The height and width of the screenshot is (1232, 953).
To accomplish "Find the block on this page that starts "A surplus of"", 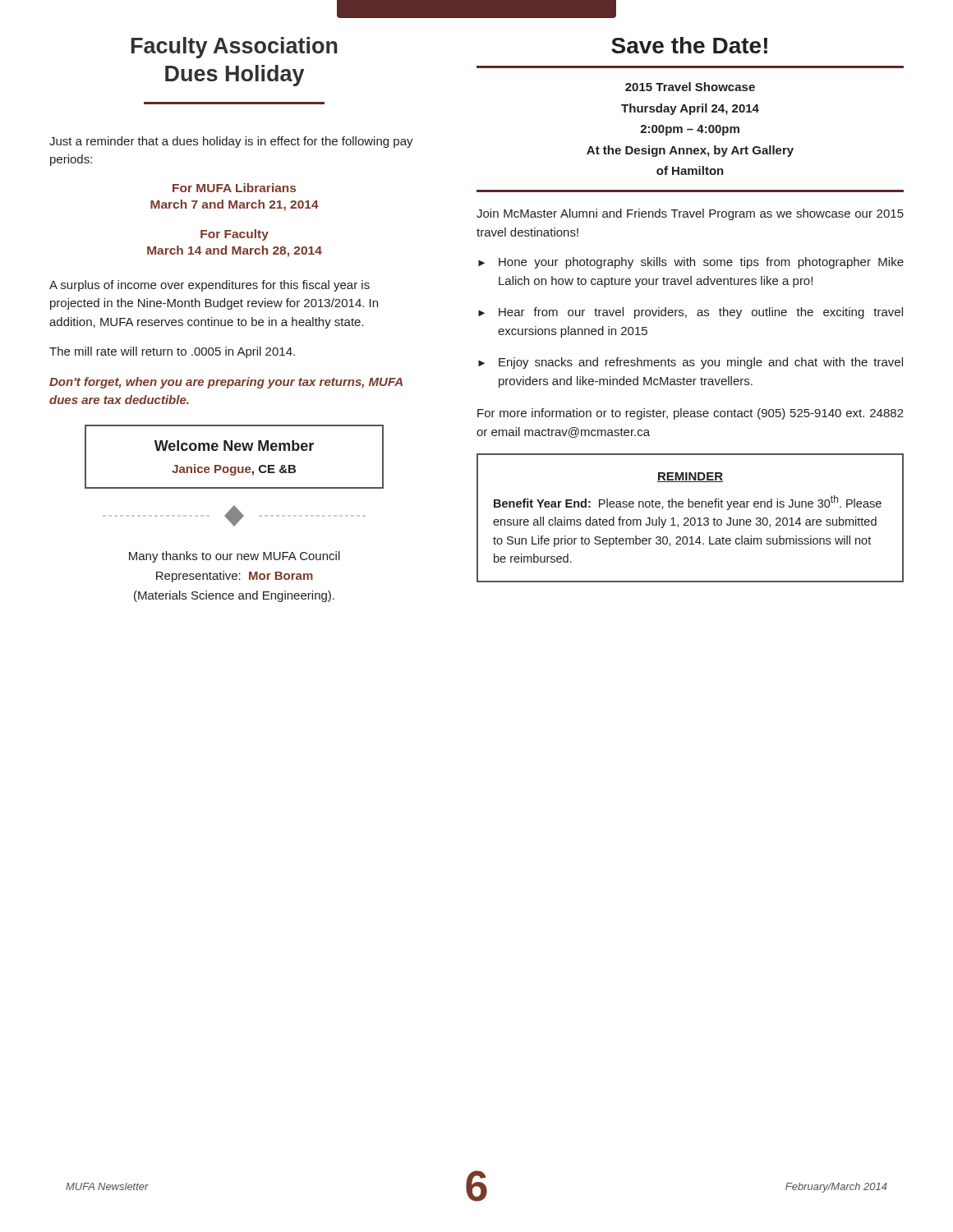I will [214, 303].
